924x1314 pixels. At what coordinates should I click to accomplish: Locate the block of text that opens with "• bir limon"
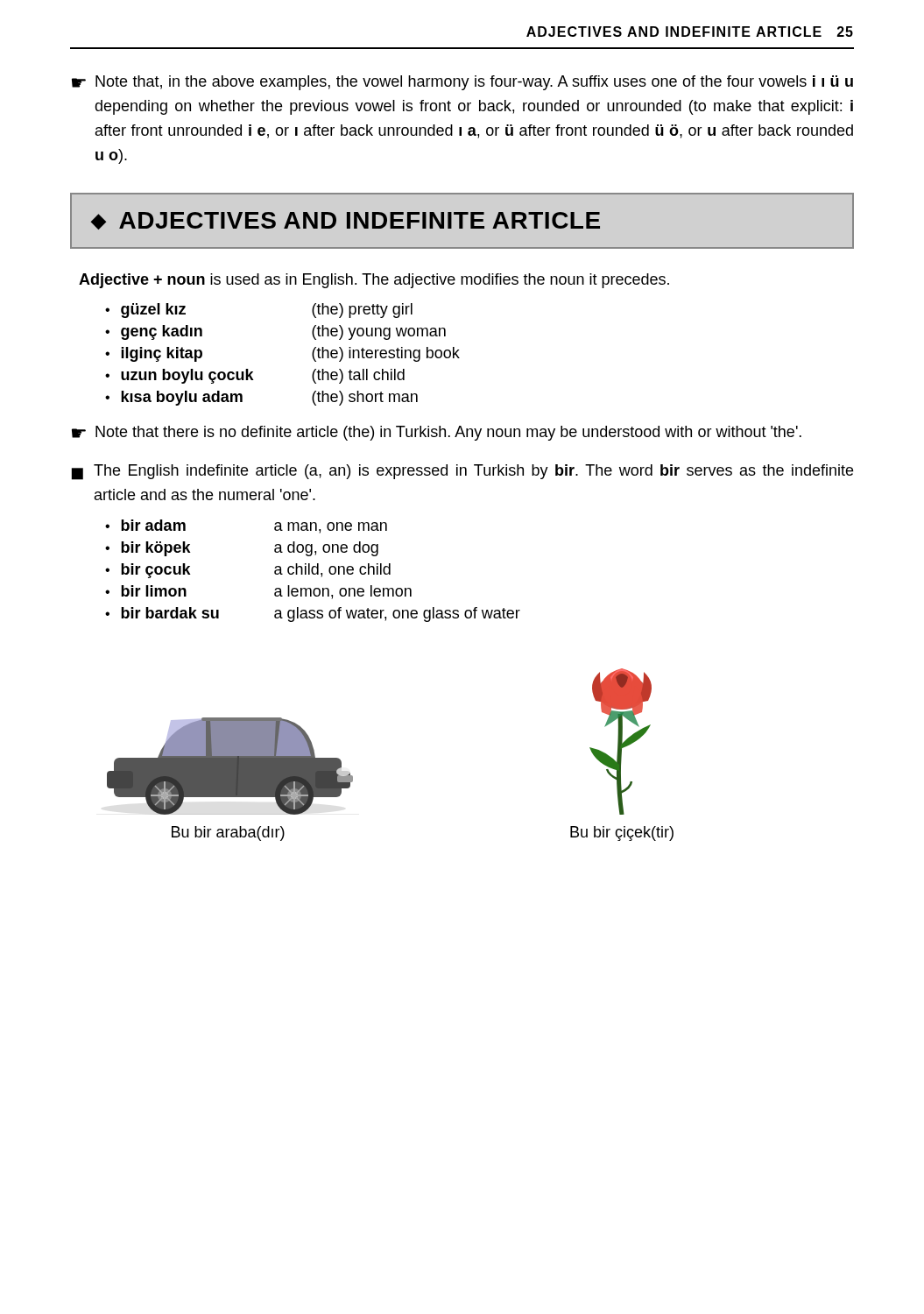[147, 592]
